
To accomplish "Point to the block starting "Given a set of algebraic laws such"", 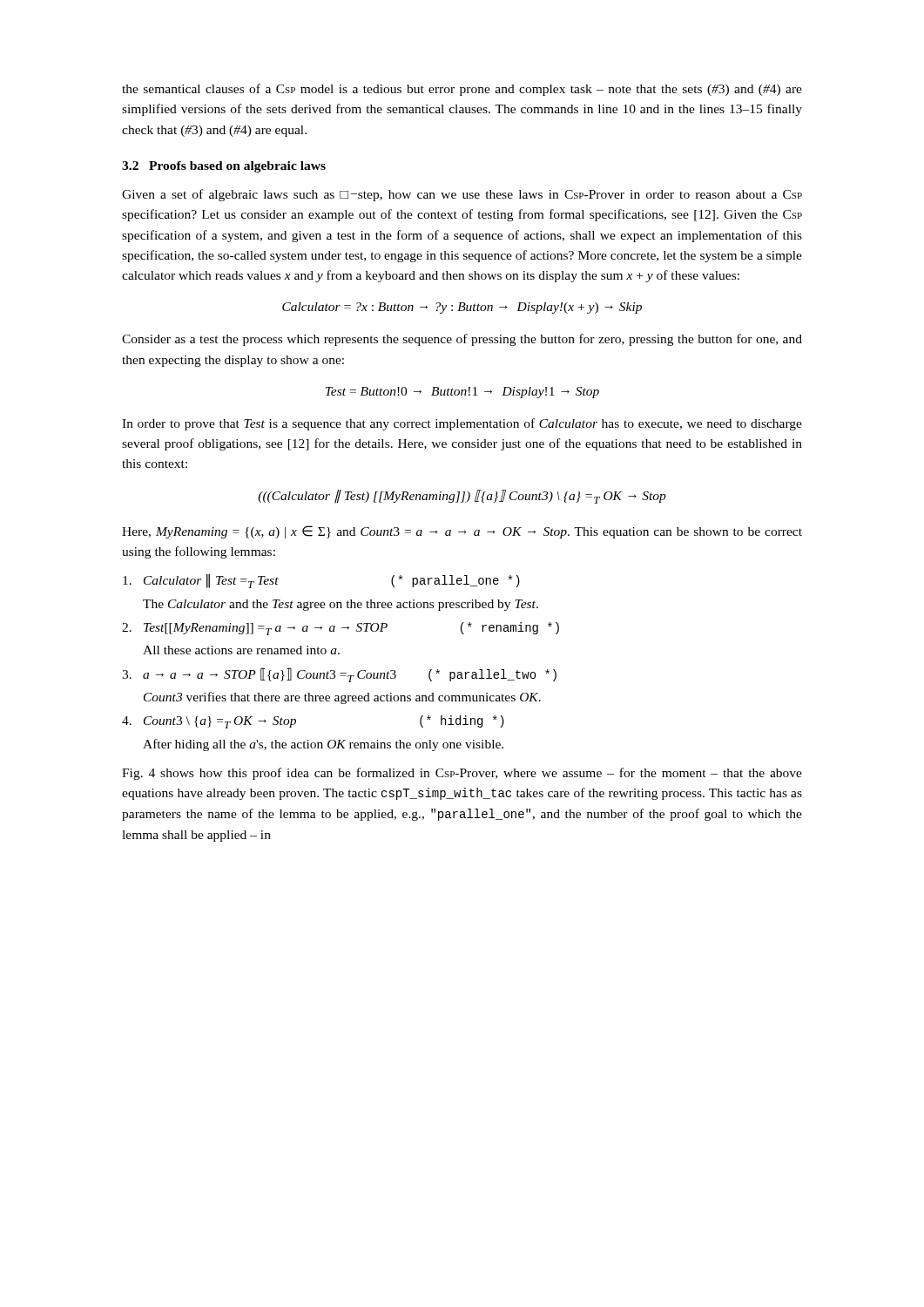I will click(x=462, y=235).
